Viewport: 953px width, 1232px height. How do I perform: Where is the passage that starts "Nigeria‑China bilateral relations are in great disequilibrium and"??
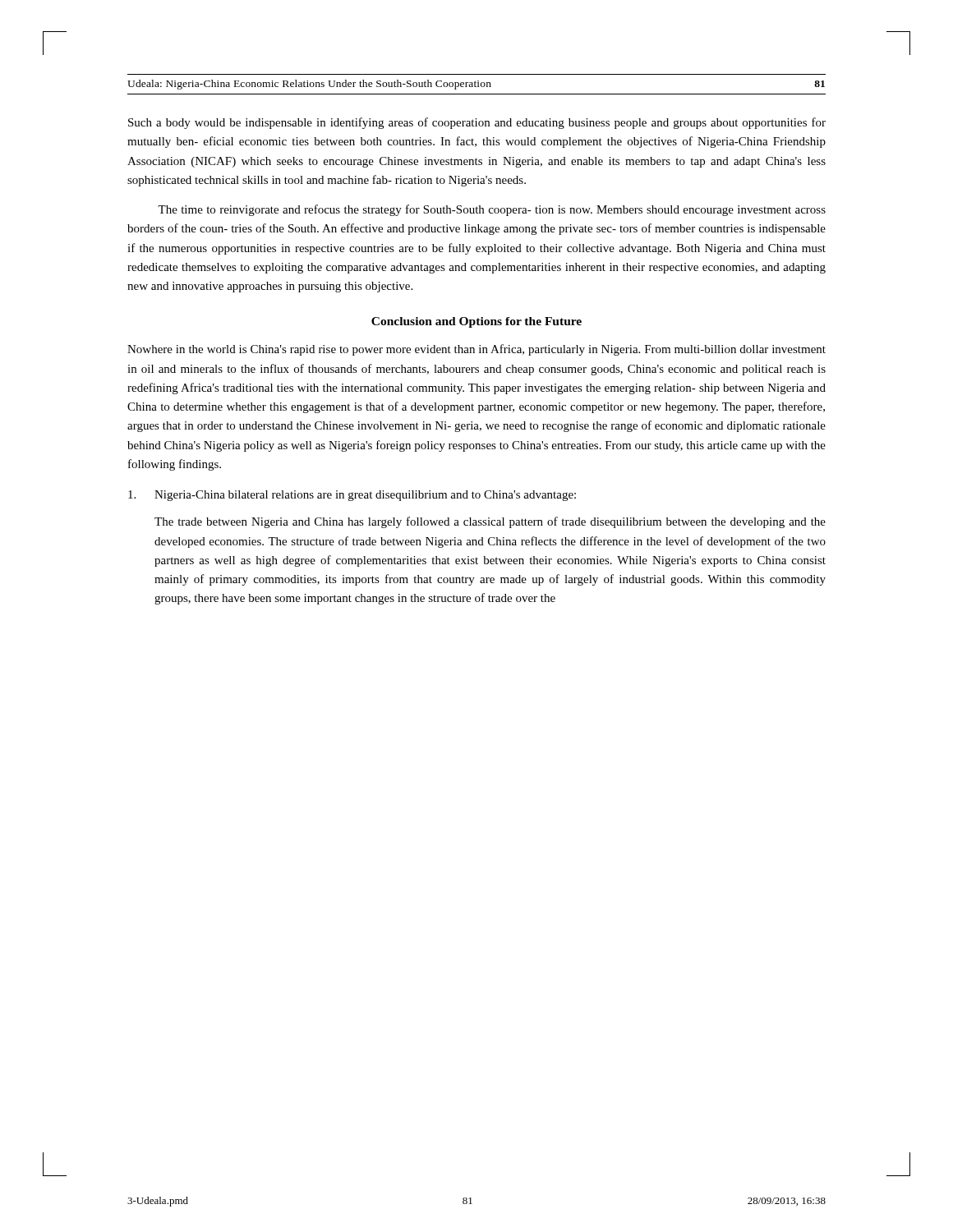[x=476, y=495]
